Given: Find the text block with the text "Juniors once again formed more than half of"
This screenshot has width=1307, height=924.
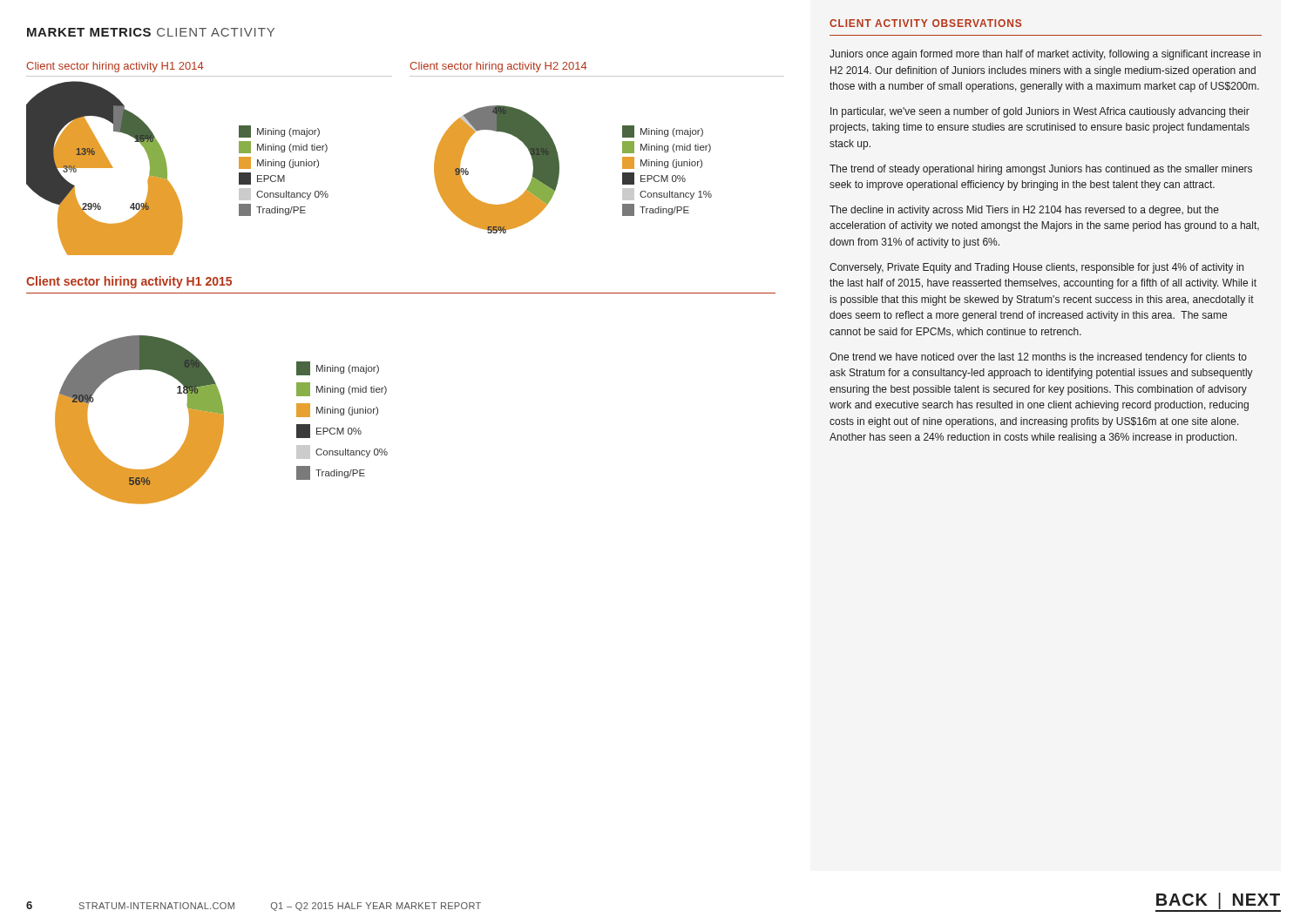Looking at the screenshot, I should [x=1045, y=70].
